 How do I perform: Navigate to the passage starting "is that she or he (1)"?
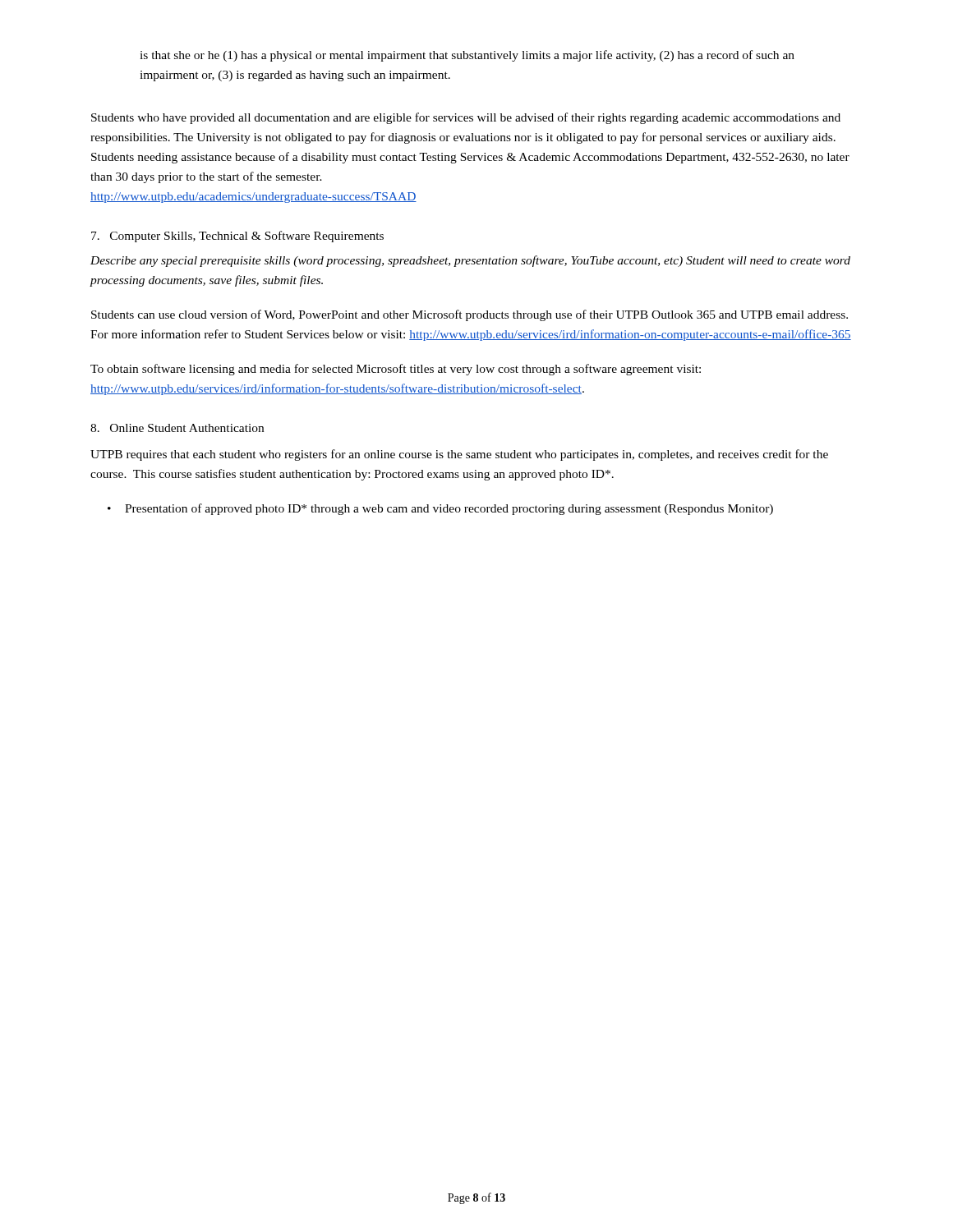467,64
